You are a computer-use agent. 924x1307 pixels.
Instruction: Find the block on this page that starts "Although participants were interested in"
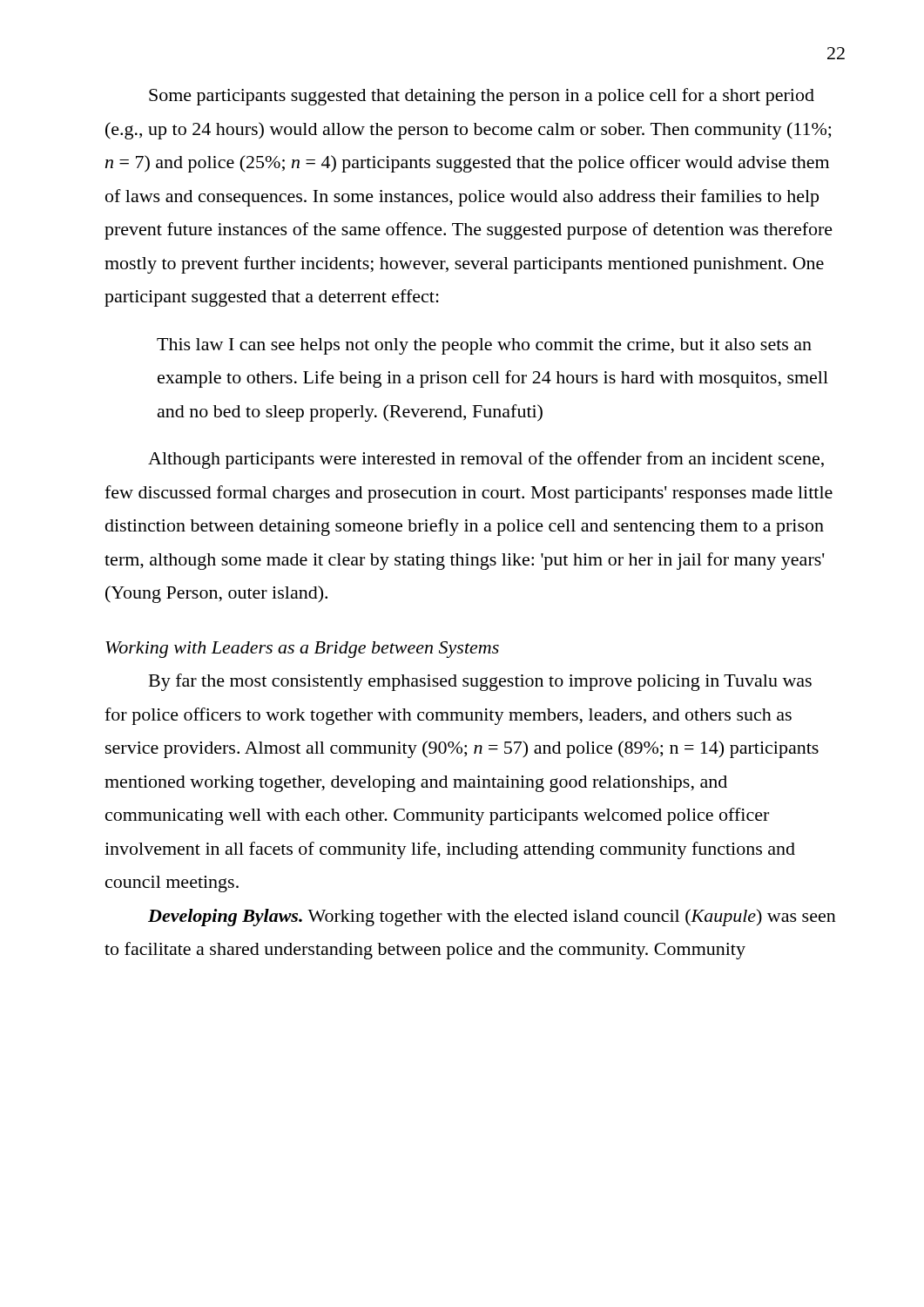point(469,525)
